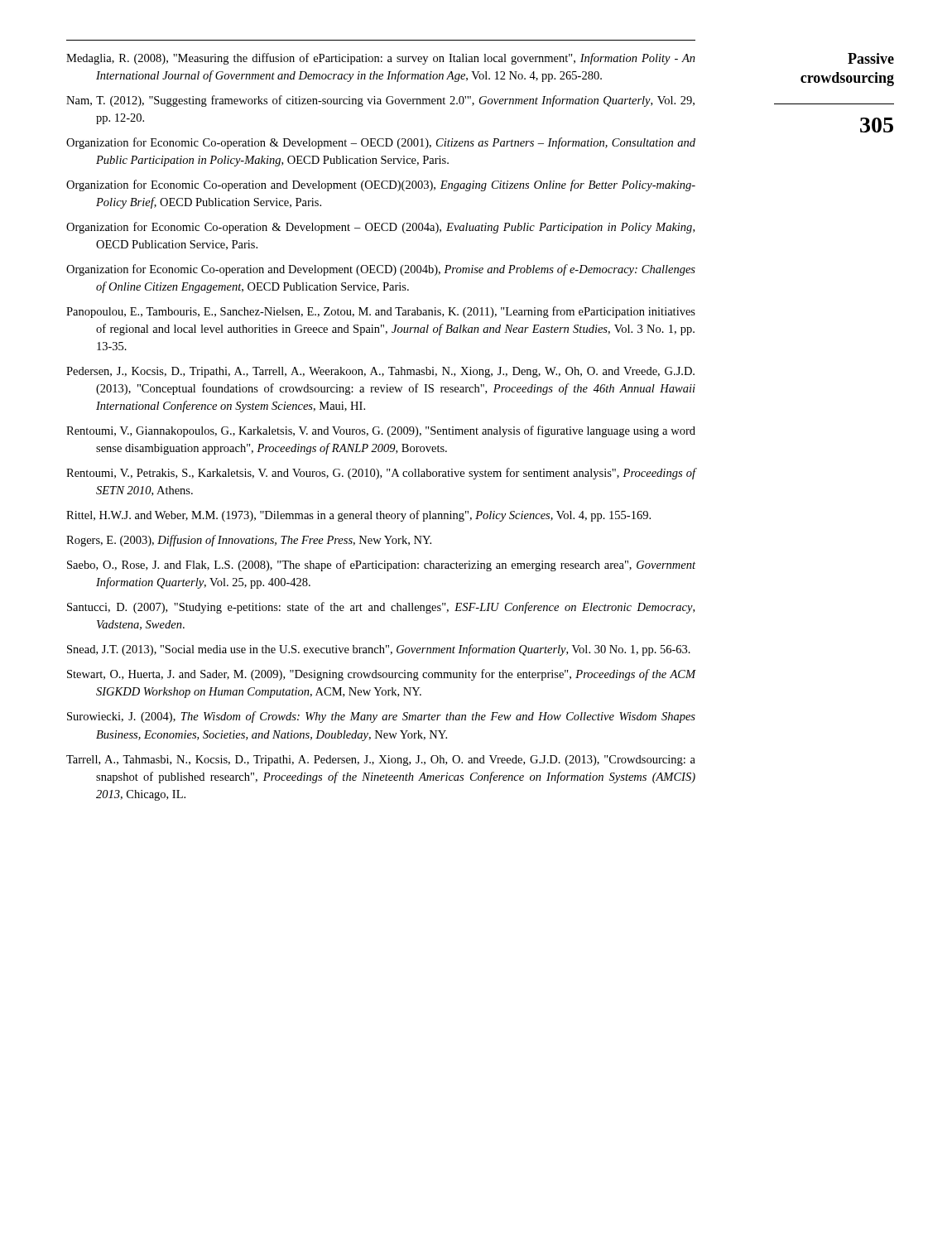952x1242 pixels.
Task: Find the block on this page that starts "Panopoulou, E., Tambouris,"
Action: (x=381, y=329)
